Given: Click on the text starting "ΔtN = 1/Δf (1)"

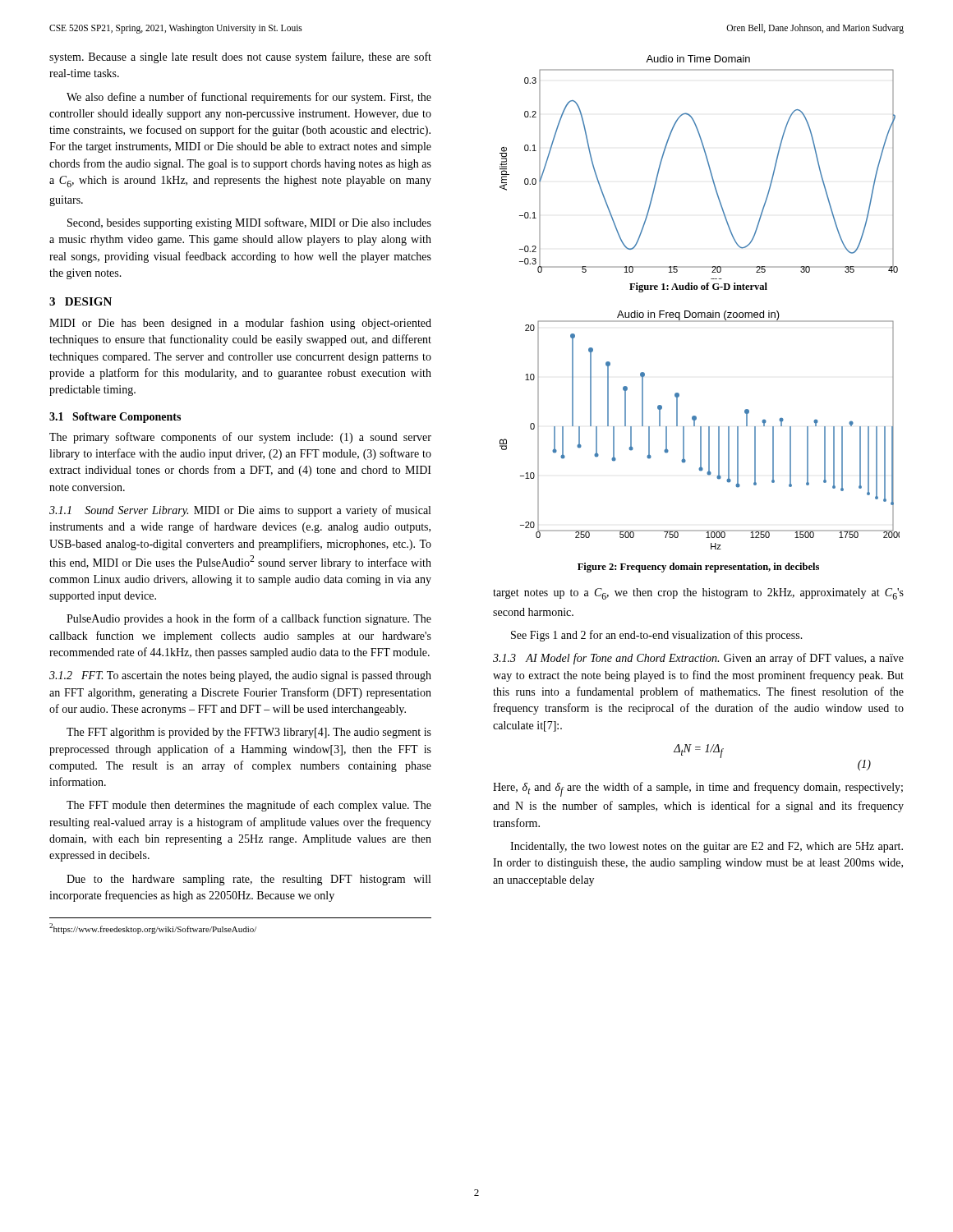Looking at the screenshot, I should pyautogui.click(x=698, y=757).
